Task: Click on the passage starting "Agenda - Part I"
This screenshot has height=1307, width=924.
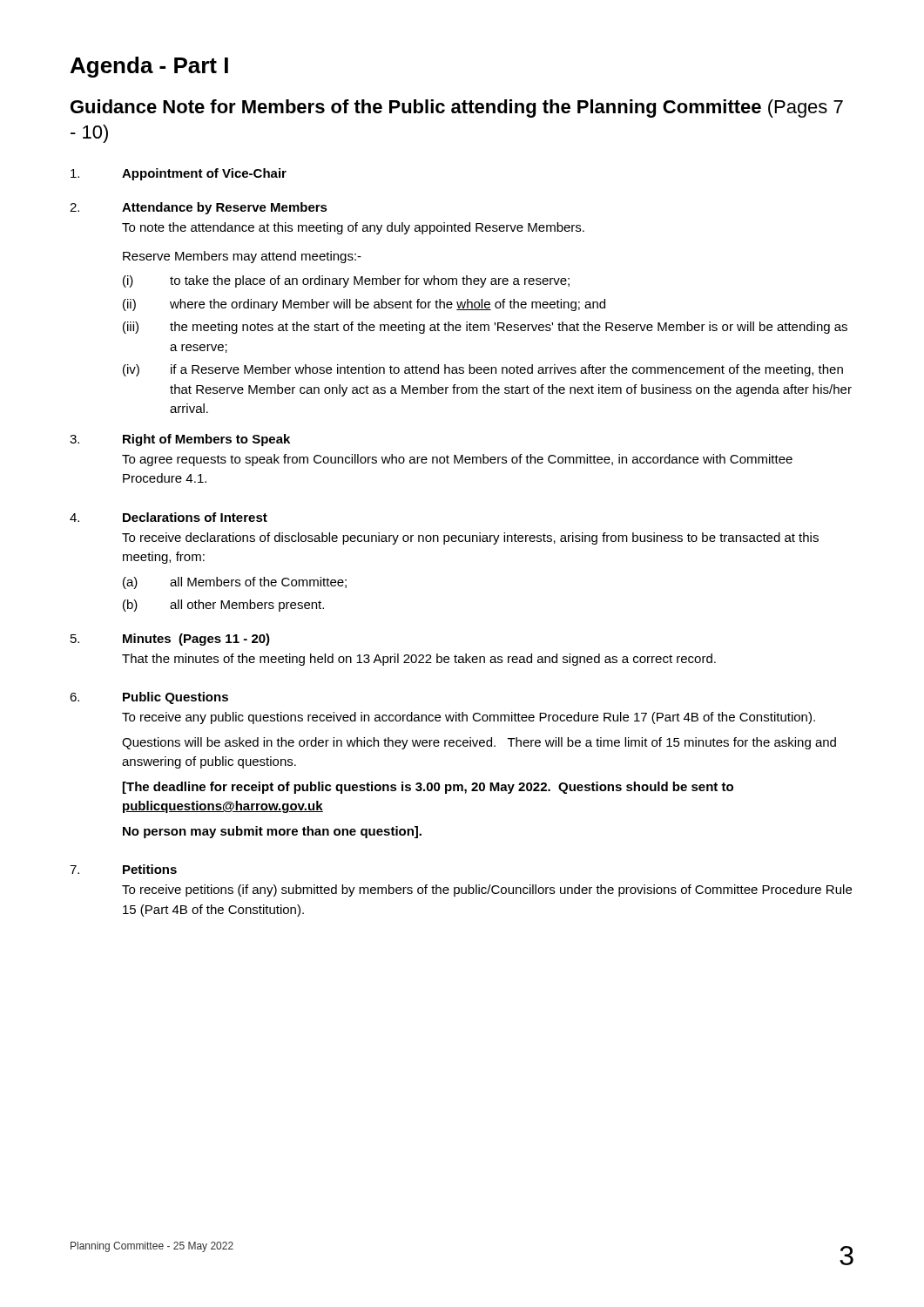Action: tap(150, 65)
